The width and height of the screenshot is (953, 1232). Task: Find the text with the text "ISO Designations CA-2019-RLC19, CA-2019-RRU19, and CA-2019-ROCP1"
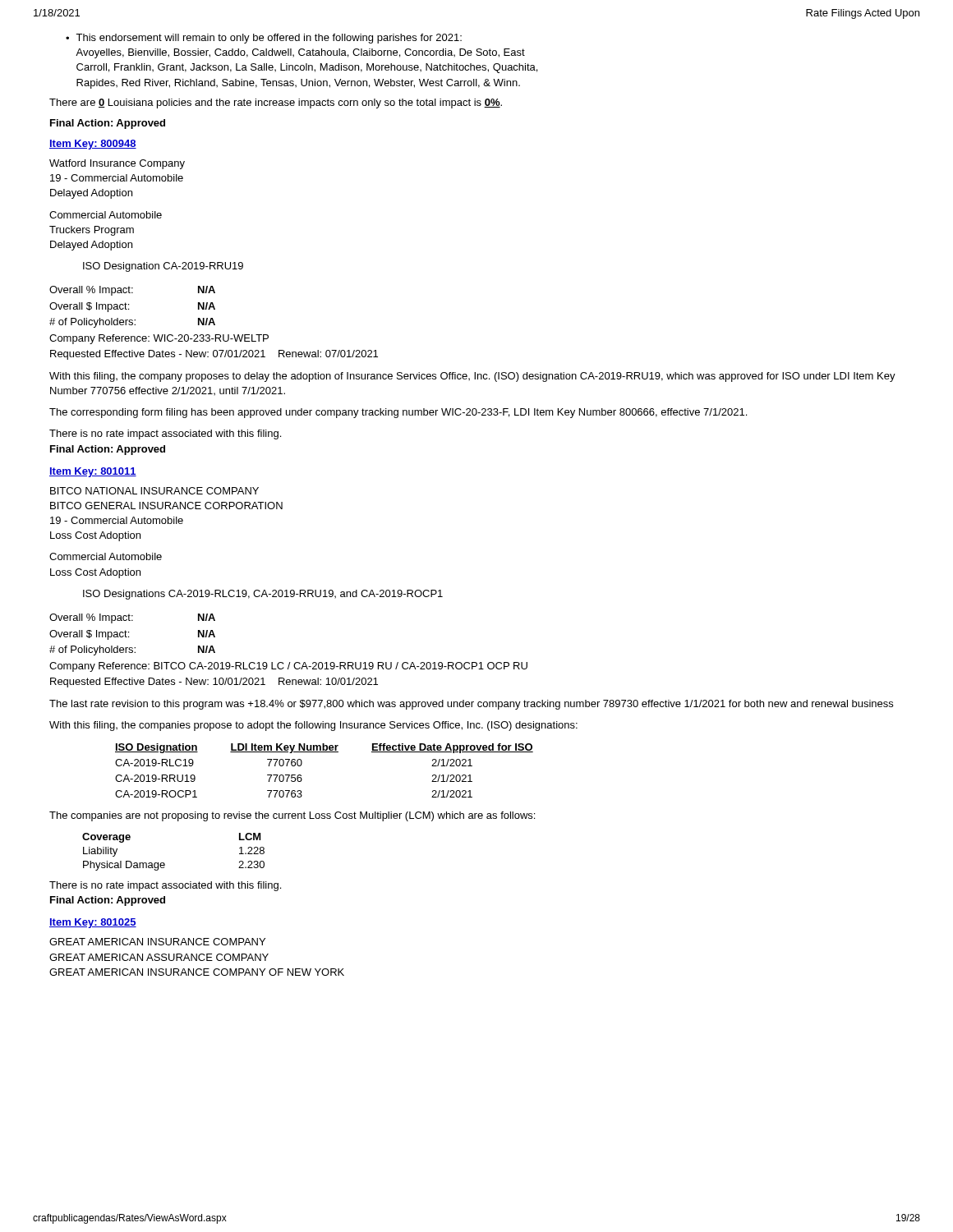(263, 593)
